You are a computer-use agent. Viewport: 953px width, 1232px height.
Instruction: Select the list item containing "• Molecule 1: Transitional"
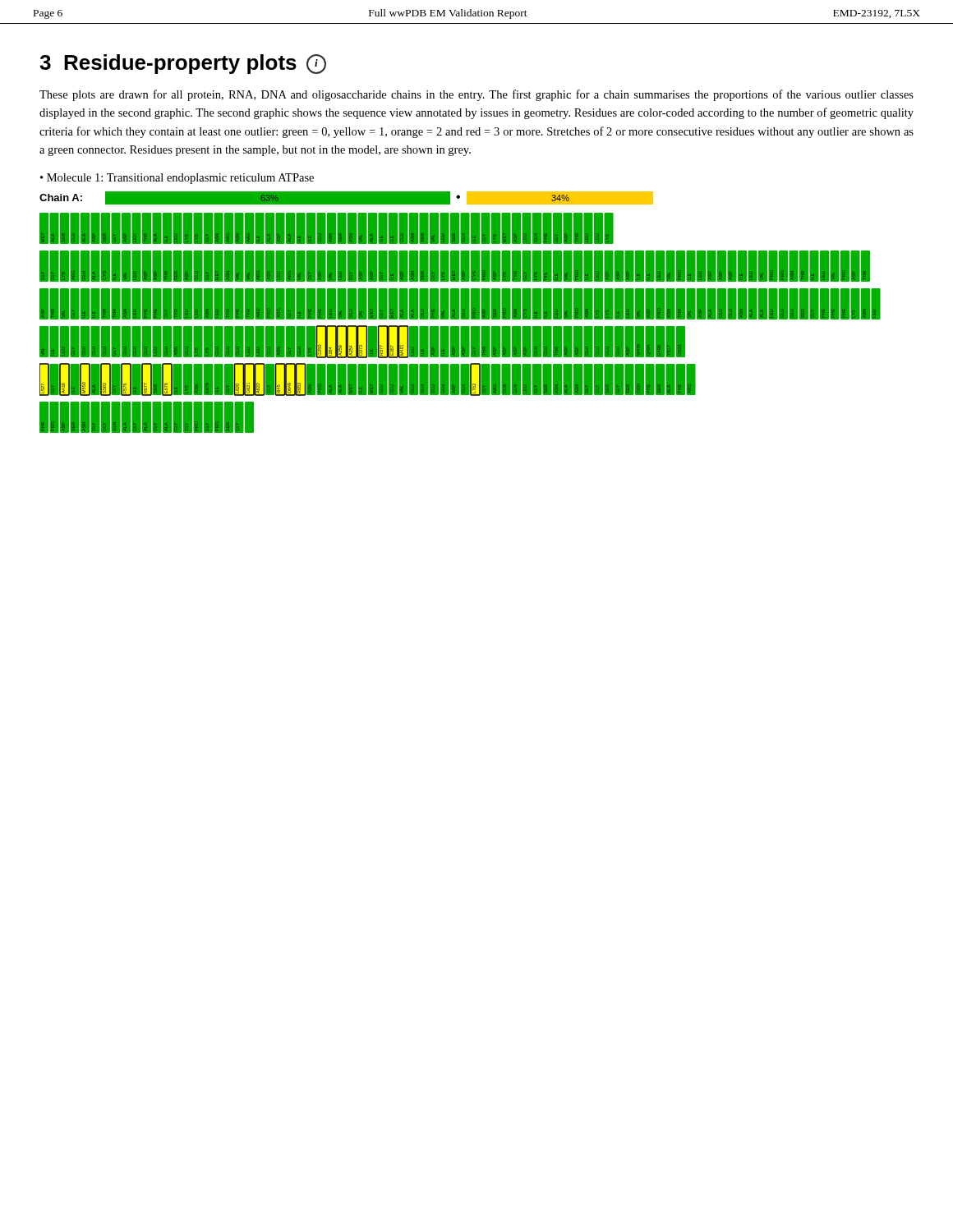[177, 177]
